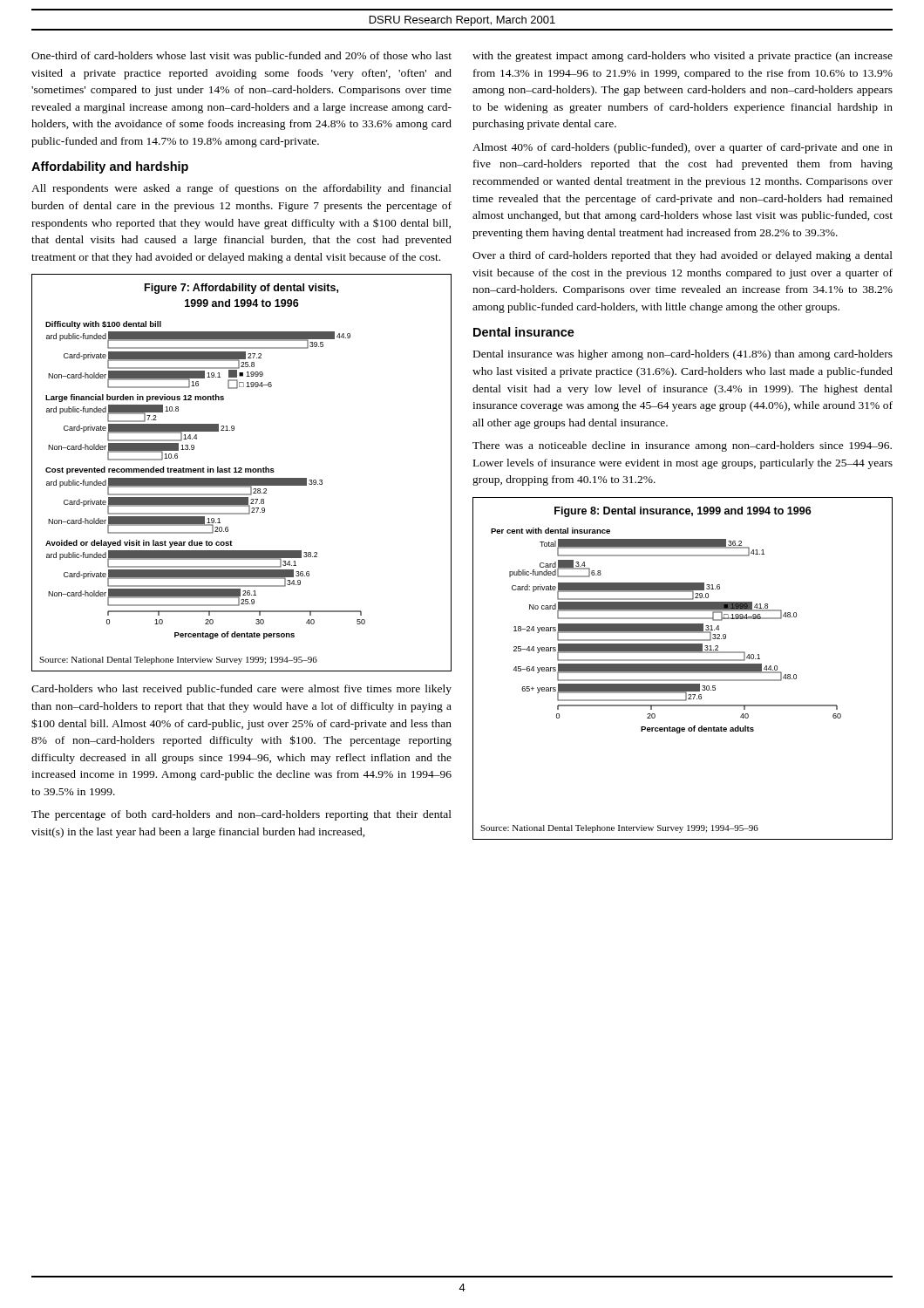Point to the passage starting "Affordability and hardship"

pyautogui.click(x=110, y=167)
